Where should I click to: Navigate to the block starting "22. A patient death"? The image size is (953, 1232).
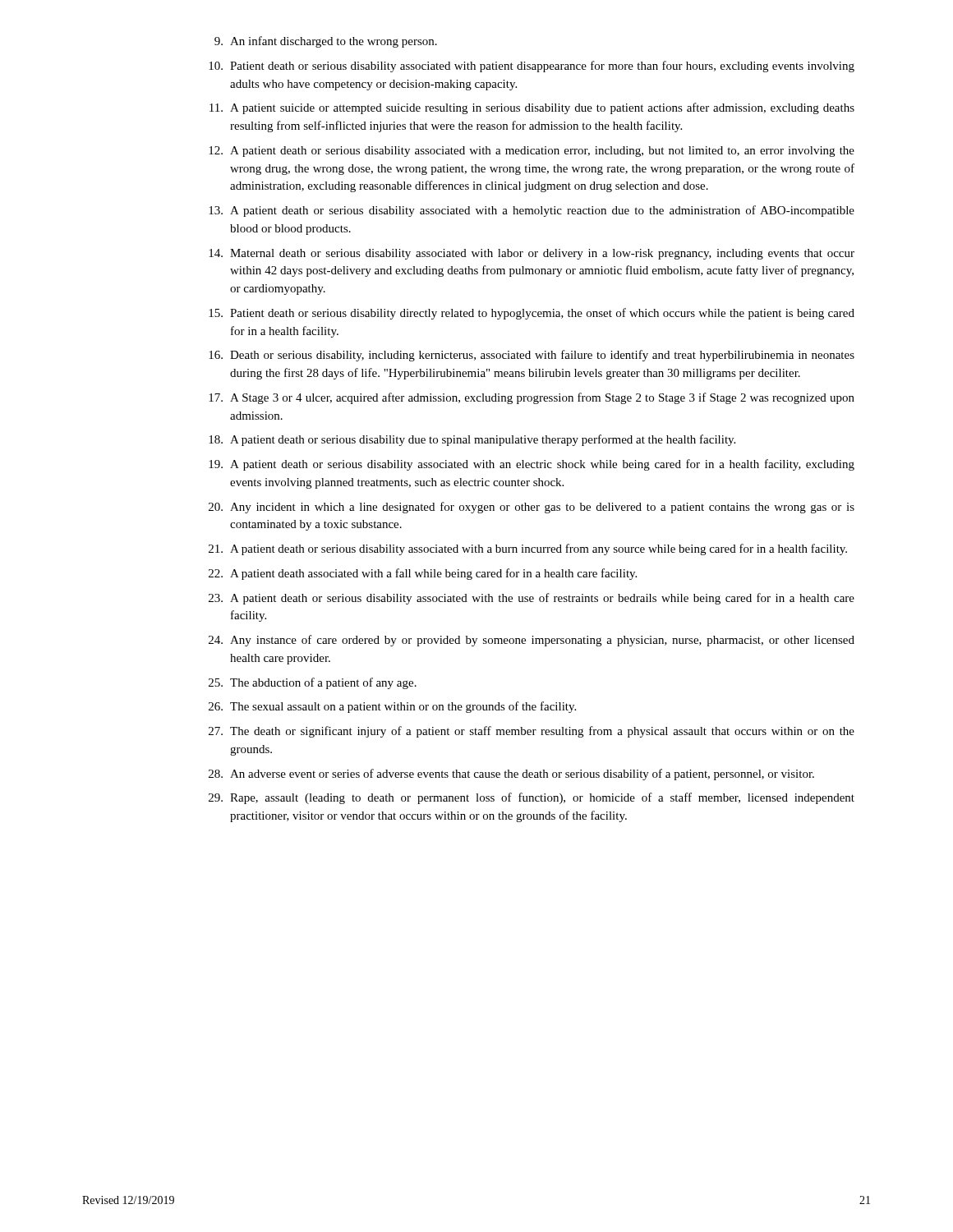(x=522, y=574)
